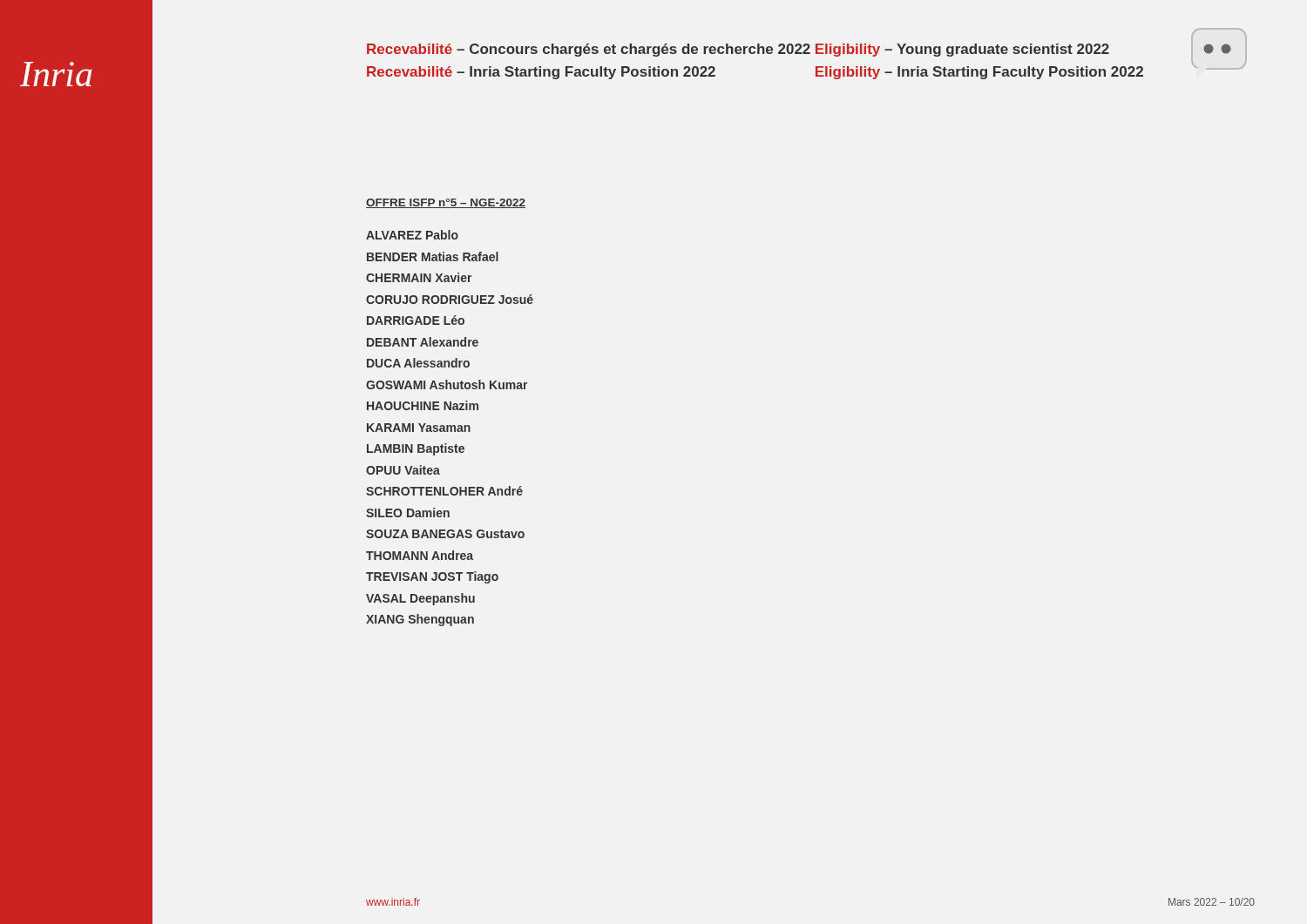Find the list item that says "BENDER Matias Rafael"

coord(432,256)
